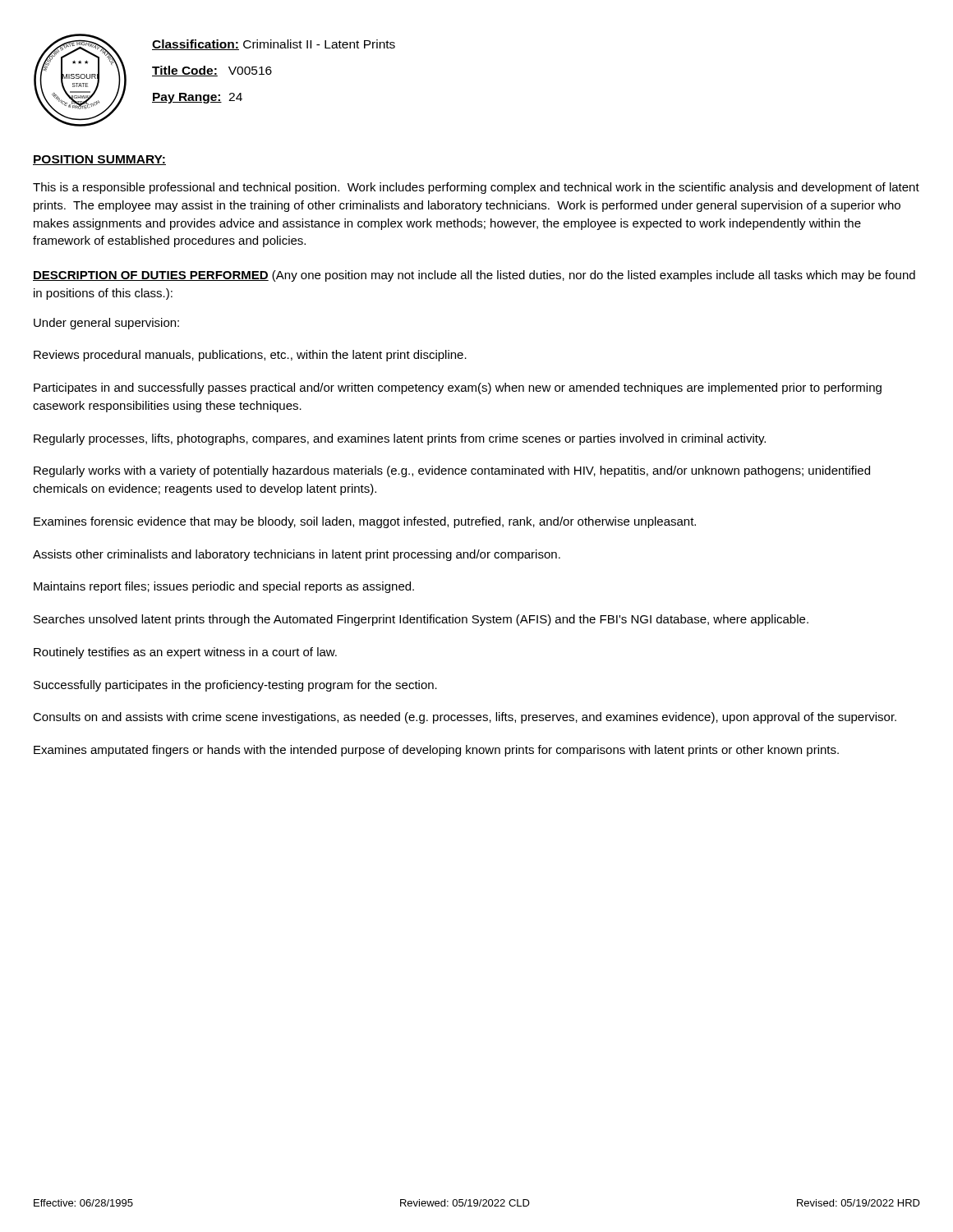953x1232 pixels.
Task: Where is the passage that starts "Maintains report files; issues"?
Action: pos(224,586)
